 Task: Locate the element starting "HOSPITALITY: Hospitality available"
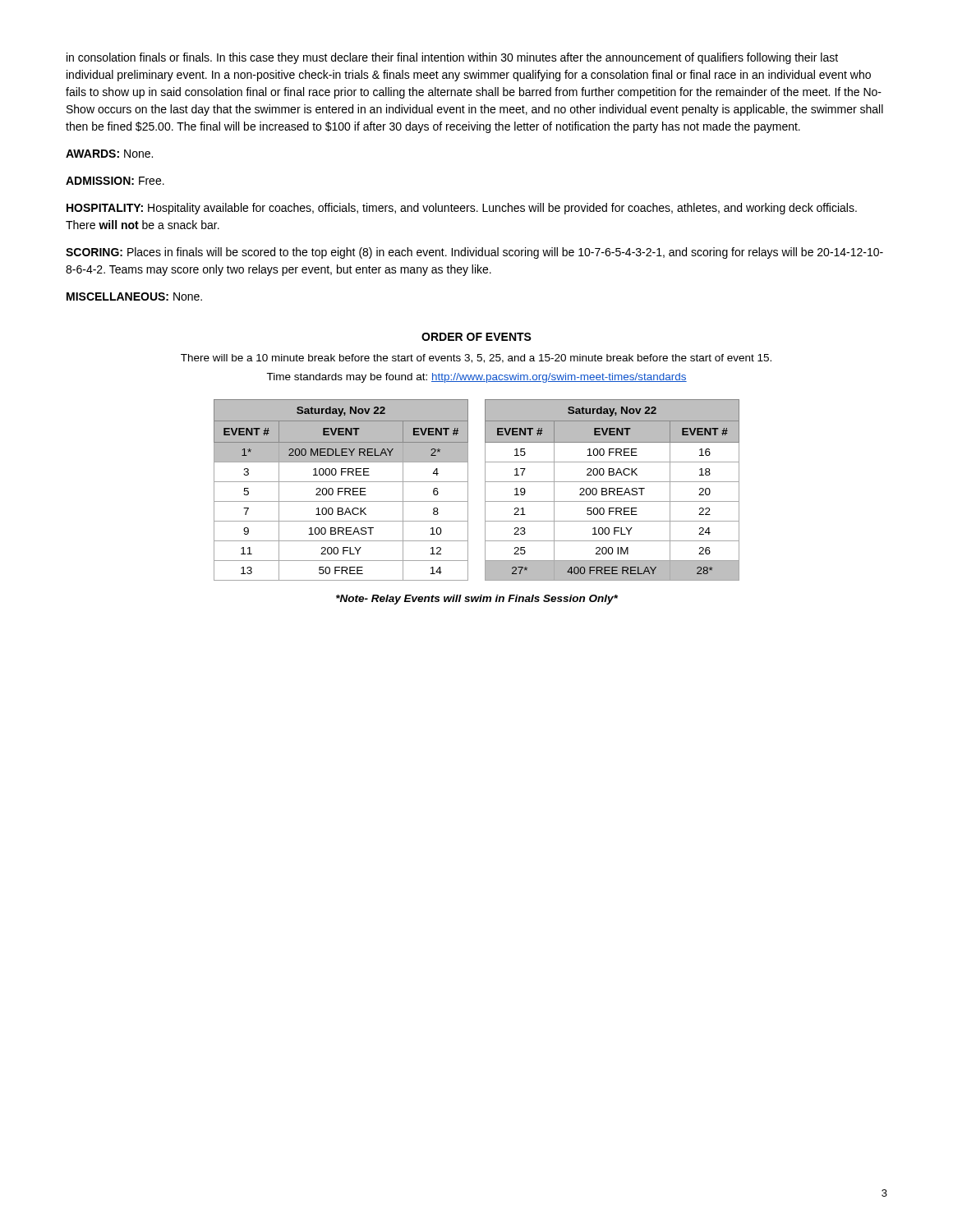click(x=462, y=216)
